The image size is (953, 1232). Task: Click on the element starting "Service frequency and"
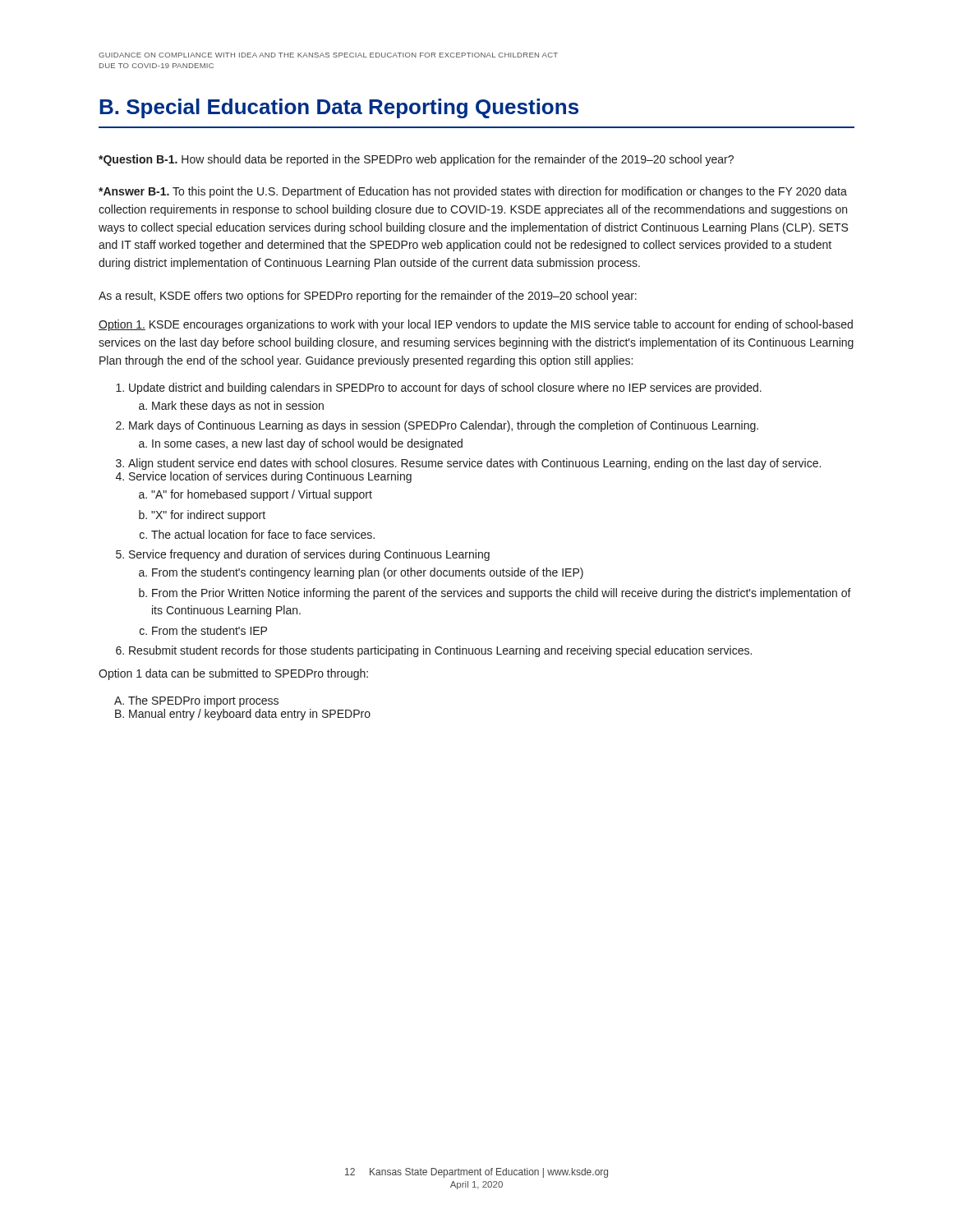tap(491, 594)
